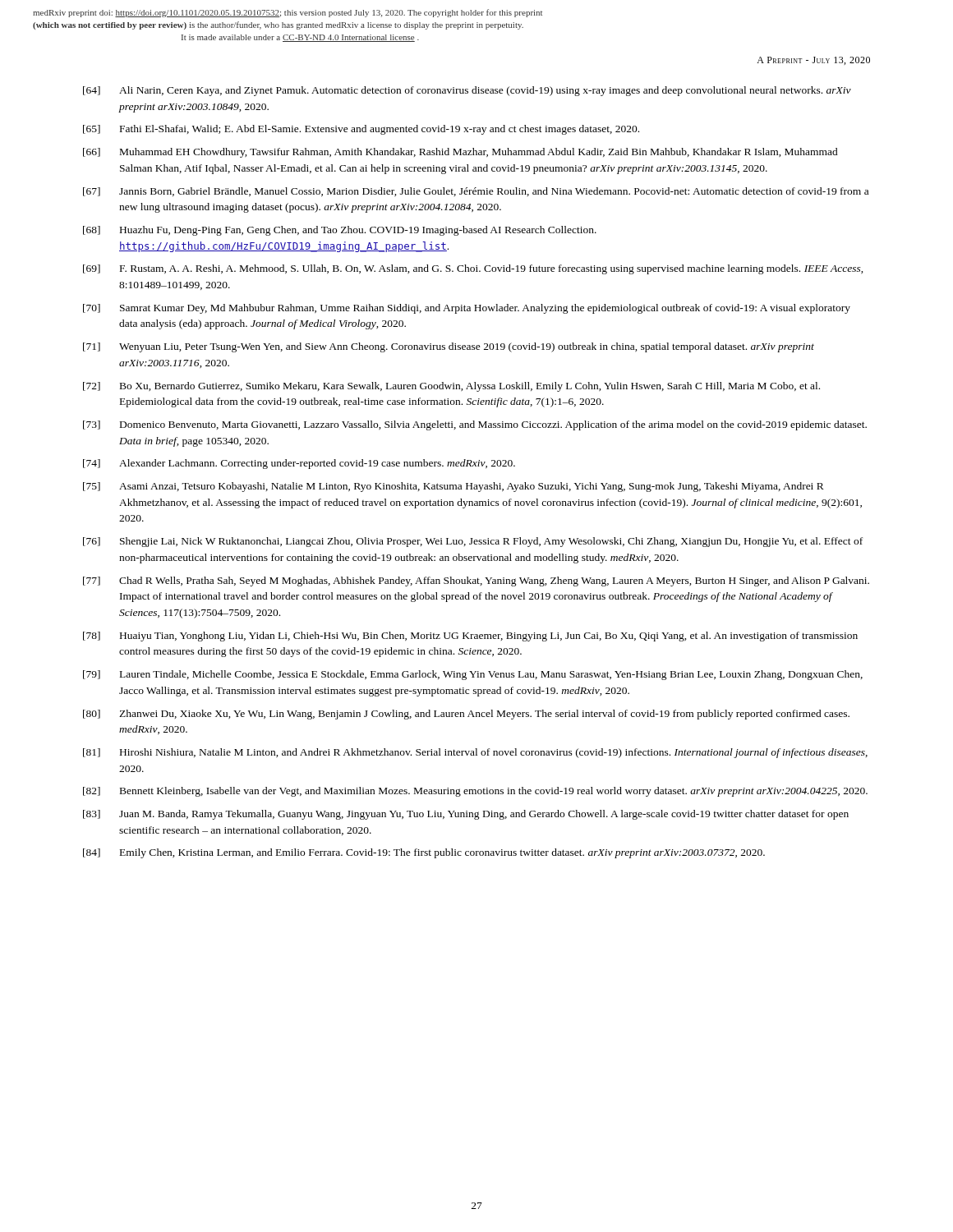Image resolution: width=953 pixels, height=1232 pixels.
Task: Point to the block starting "[64] Ali Narin, Ceren Kaya, and Ziynet"
Action: [x=476, y=98]
